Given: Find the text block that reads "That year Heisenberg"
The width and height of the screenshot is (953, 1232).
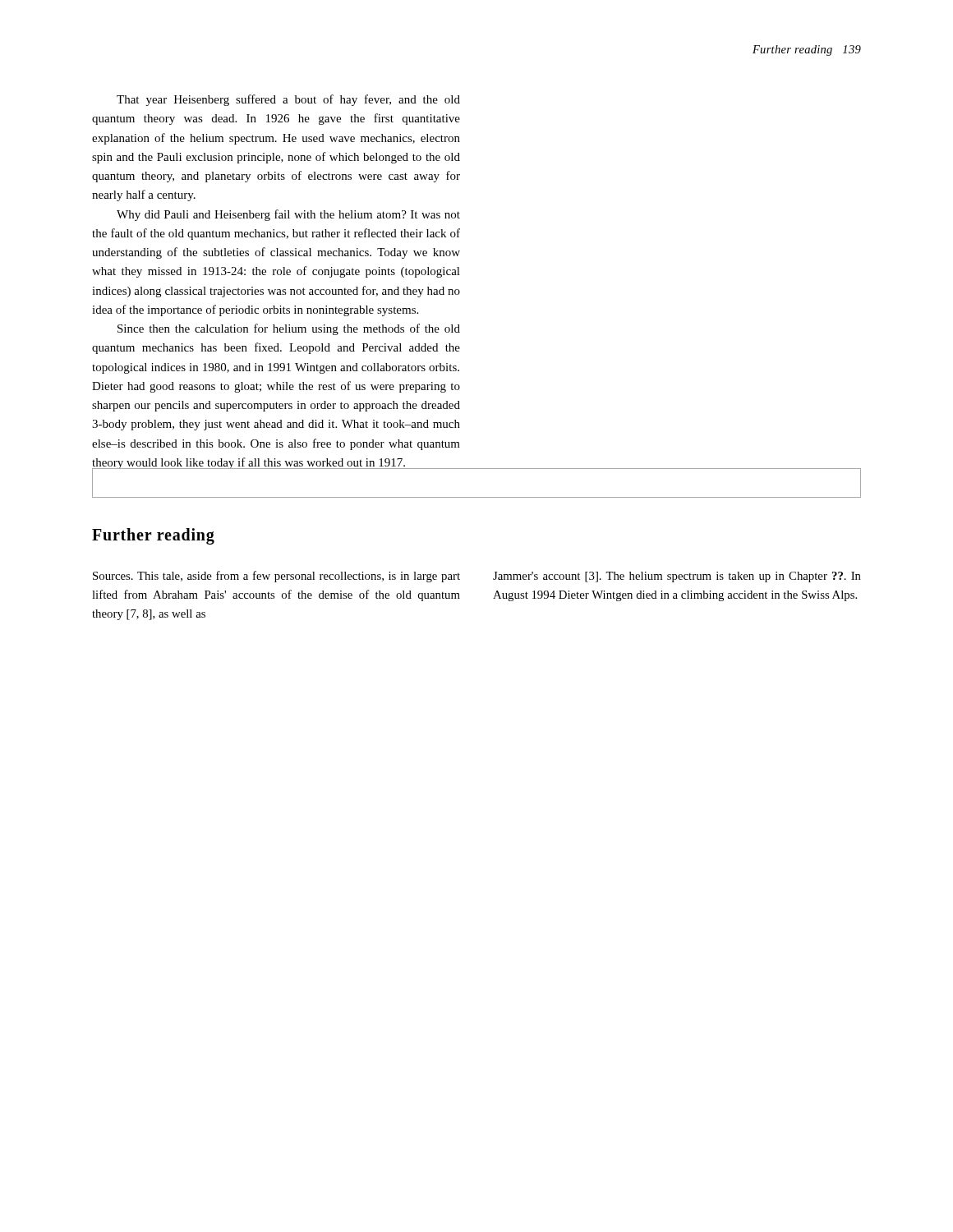Looking at the screenshot, I should (276, 281).
